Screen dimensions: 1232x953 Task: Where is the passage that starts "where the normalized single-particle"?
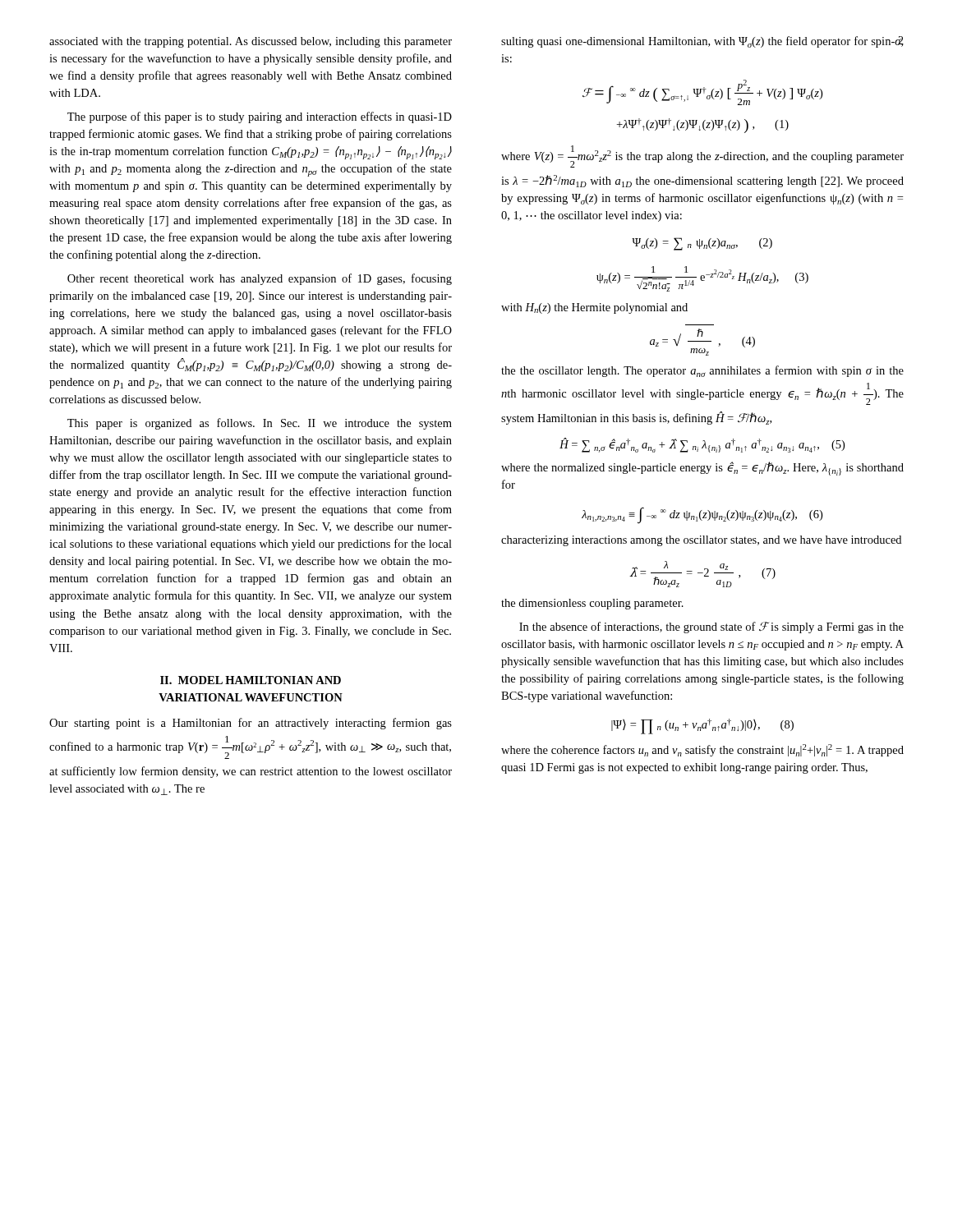click(702, 477)
